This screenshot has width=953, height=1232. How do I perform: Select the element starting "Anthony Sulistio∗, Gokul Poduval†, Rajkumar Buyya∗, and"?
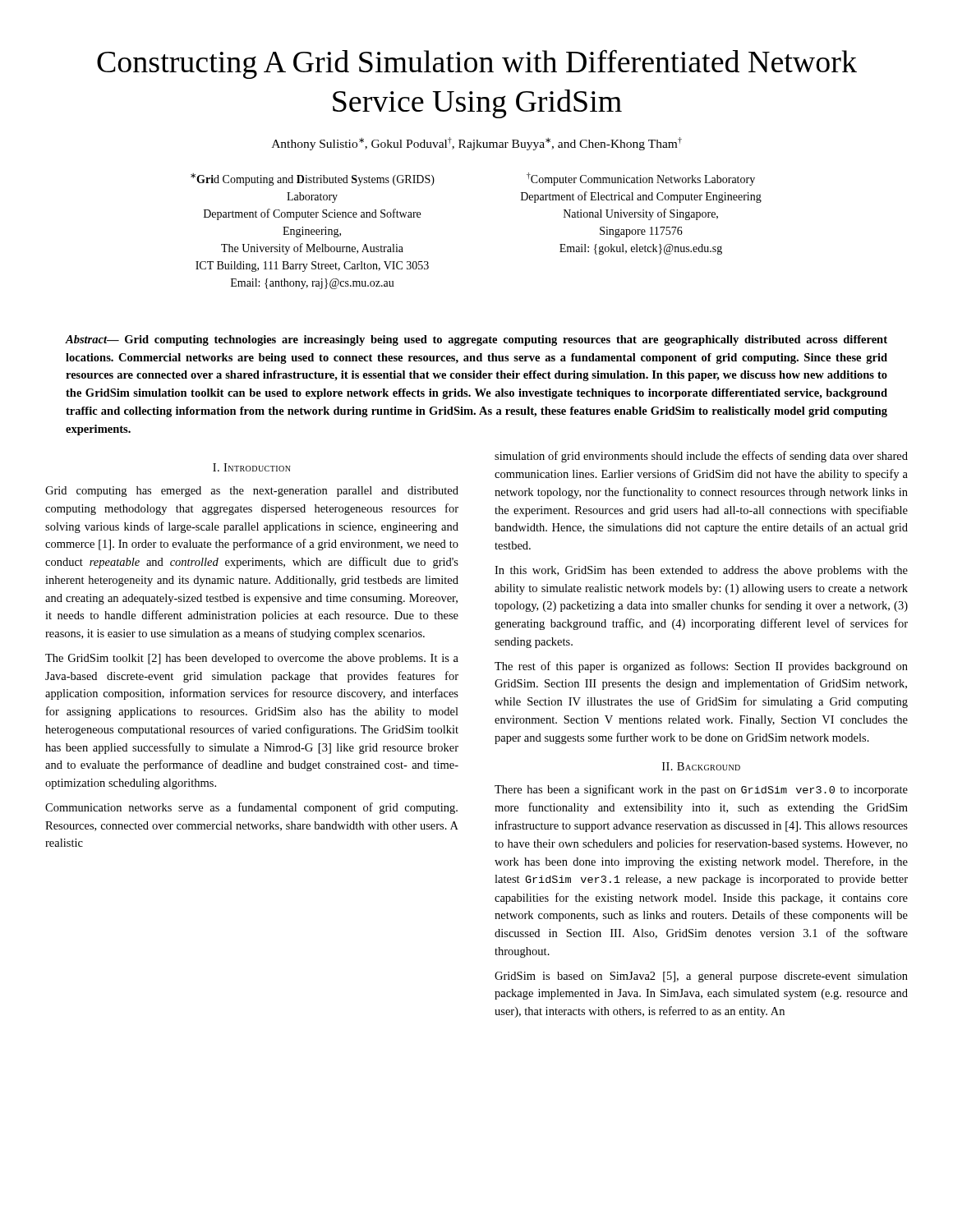tap(476, 143)
